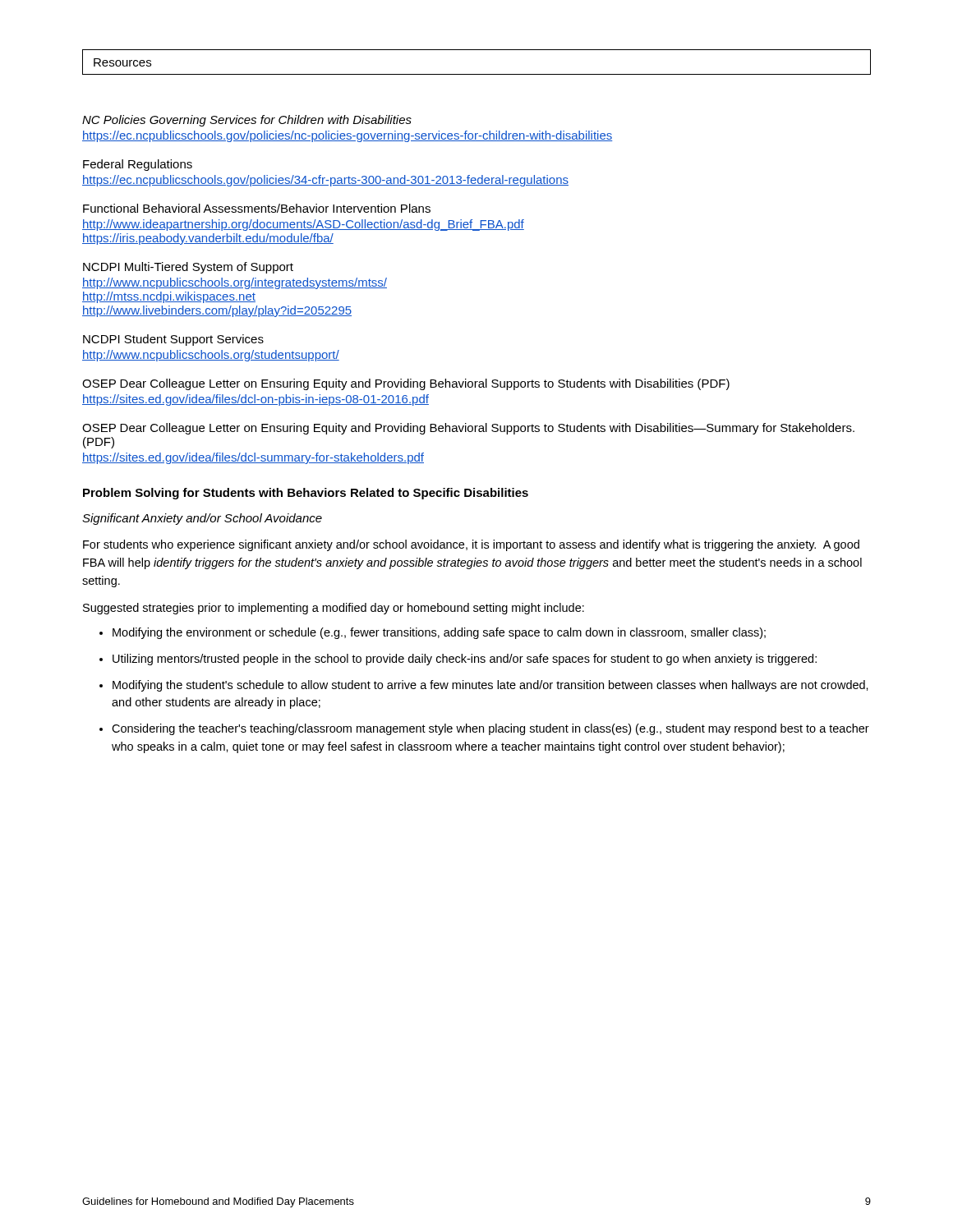Point to the text starting "Functional Behavioral Assessments/Behavior Intervention"

476,223
